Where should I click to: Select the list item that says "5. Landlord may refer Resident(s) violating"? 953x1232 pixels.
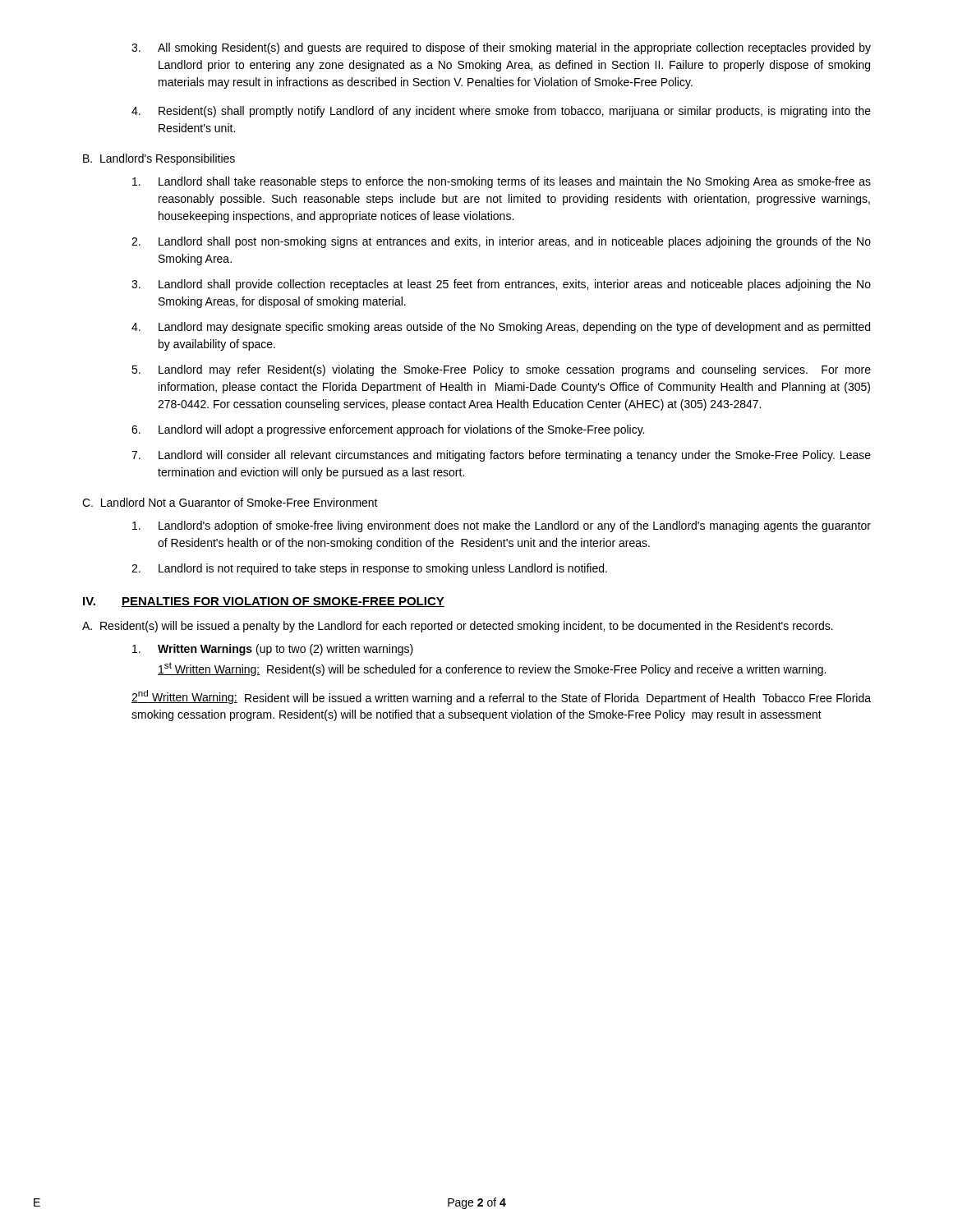coord(501,387)
